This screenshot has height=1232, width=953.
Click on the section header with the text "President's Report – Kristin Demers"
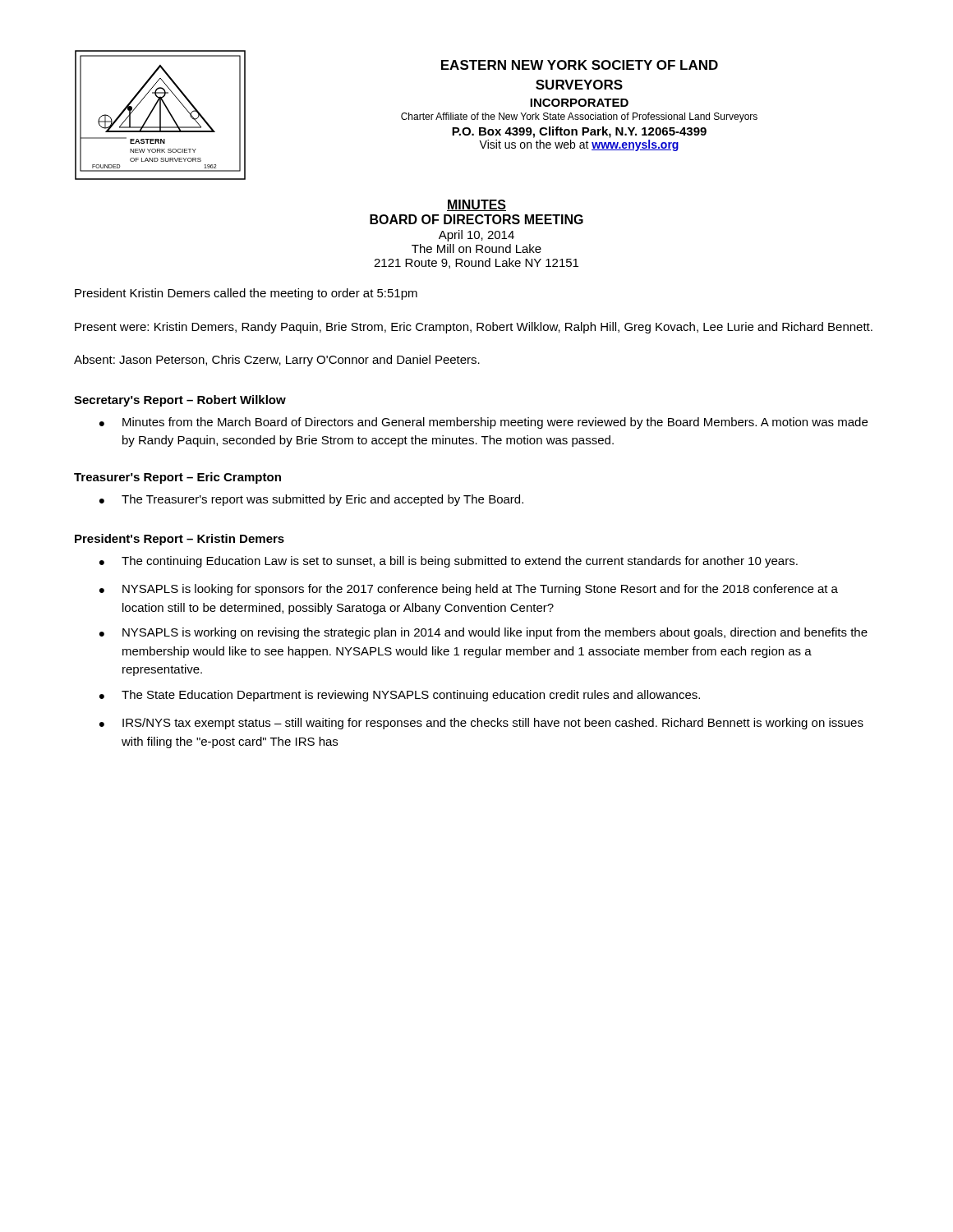coord(179,538)
